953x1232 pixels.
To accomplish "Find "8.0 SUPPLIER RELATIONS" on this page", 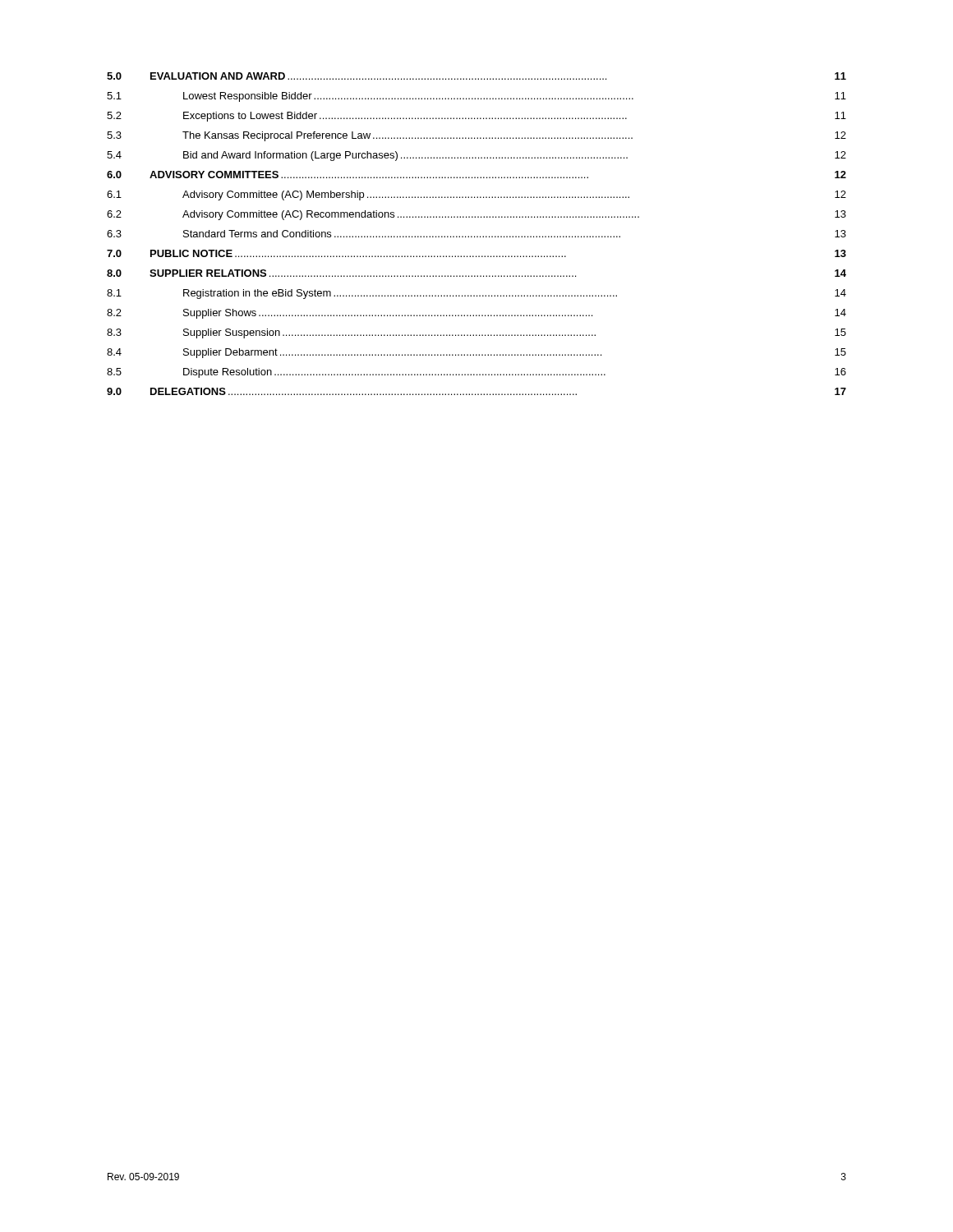I will tap(476, 273).
